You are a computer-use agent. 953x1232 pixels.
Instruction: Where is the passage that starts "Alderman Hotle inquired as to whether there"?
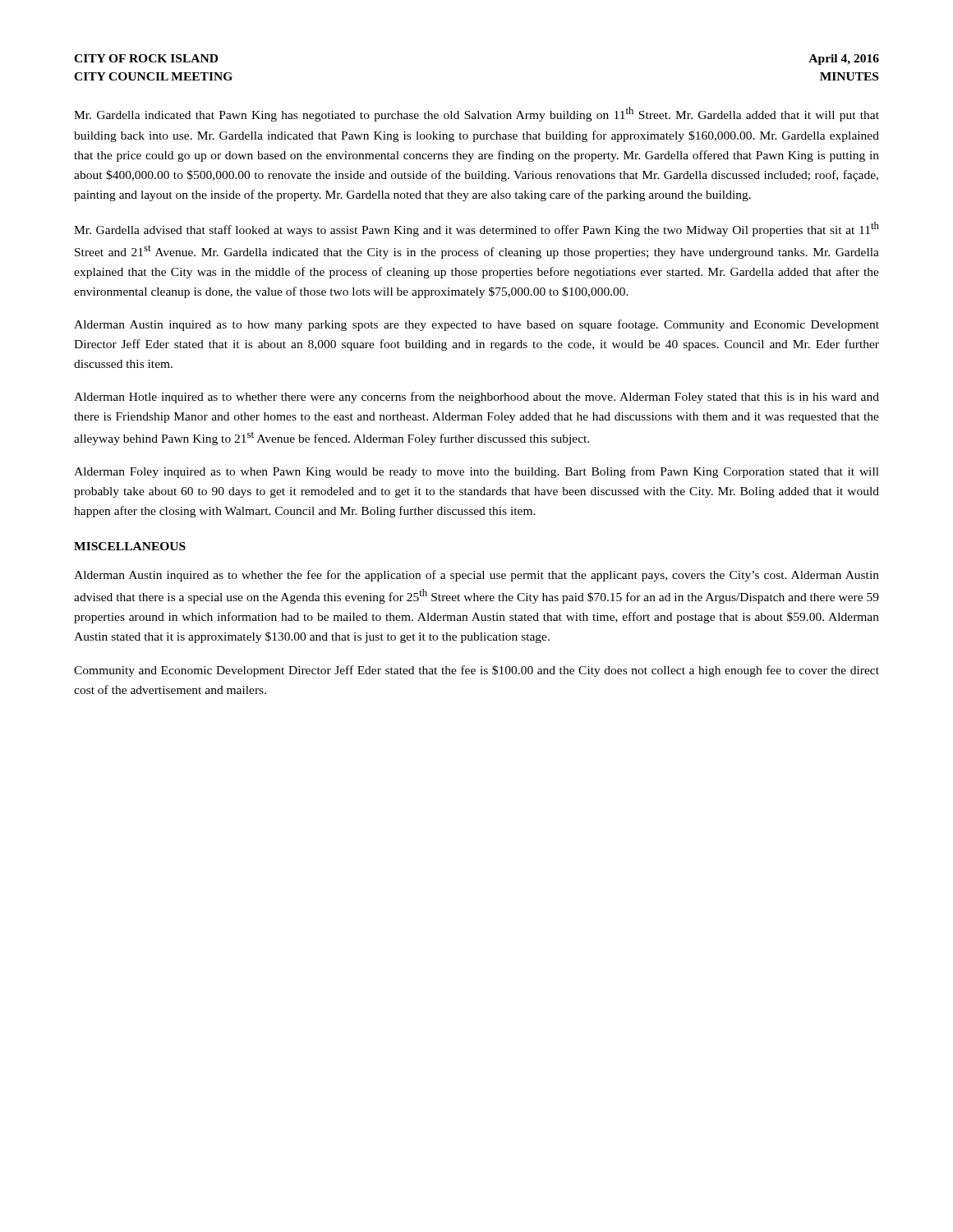coord(476,417)
